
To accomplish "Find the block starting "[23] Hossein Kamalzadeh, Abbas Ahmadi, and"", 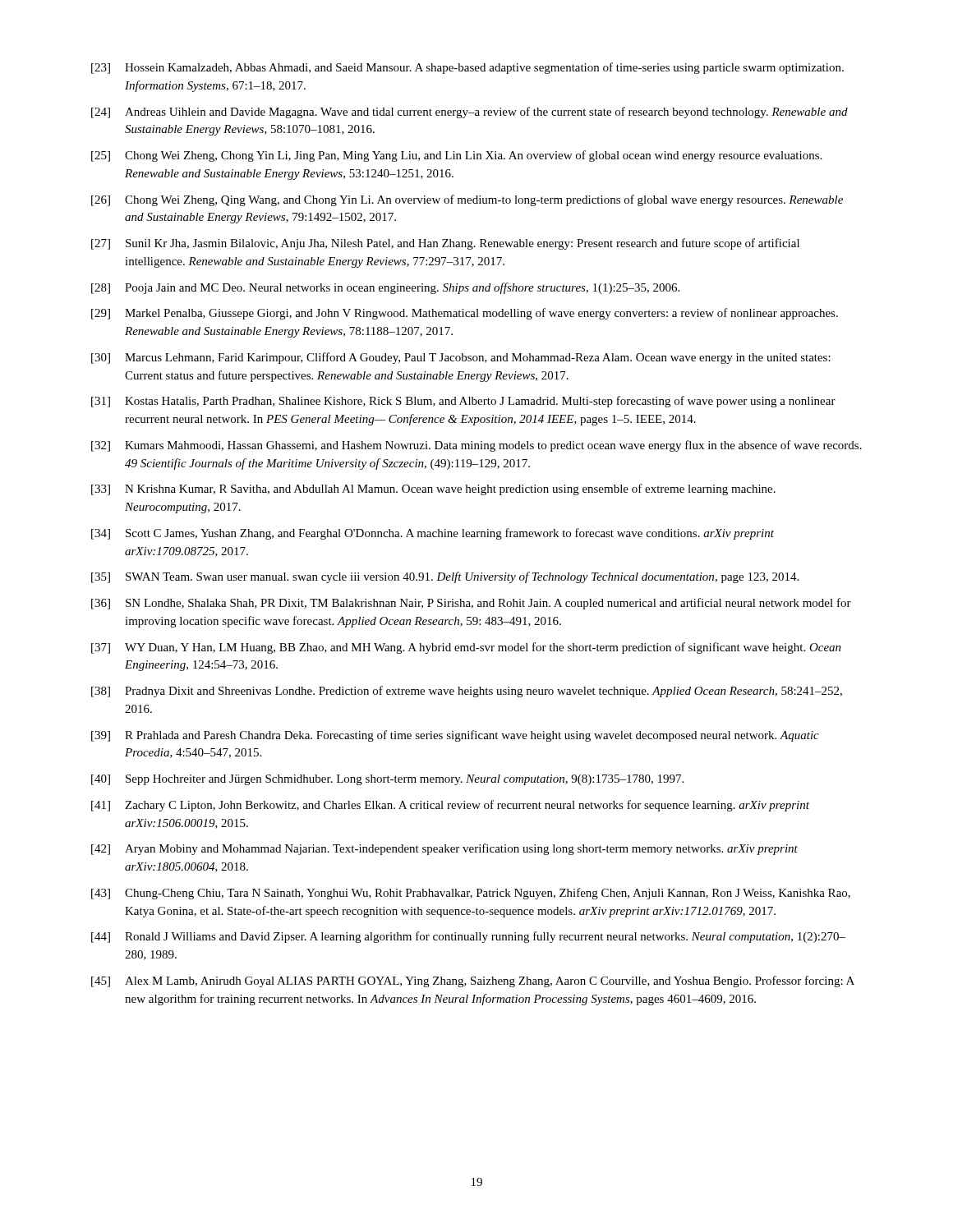I will pyautogui.click(x=476, y=77).
